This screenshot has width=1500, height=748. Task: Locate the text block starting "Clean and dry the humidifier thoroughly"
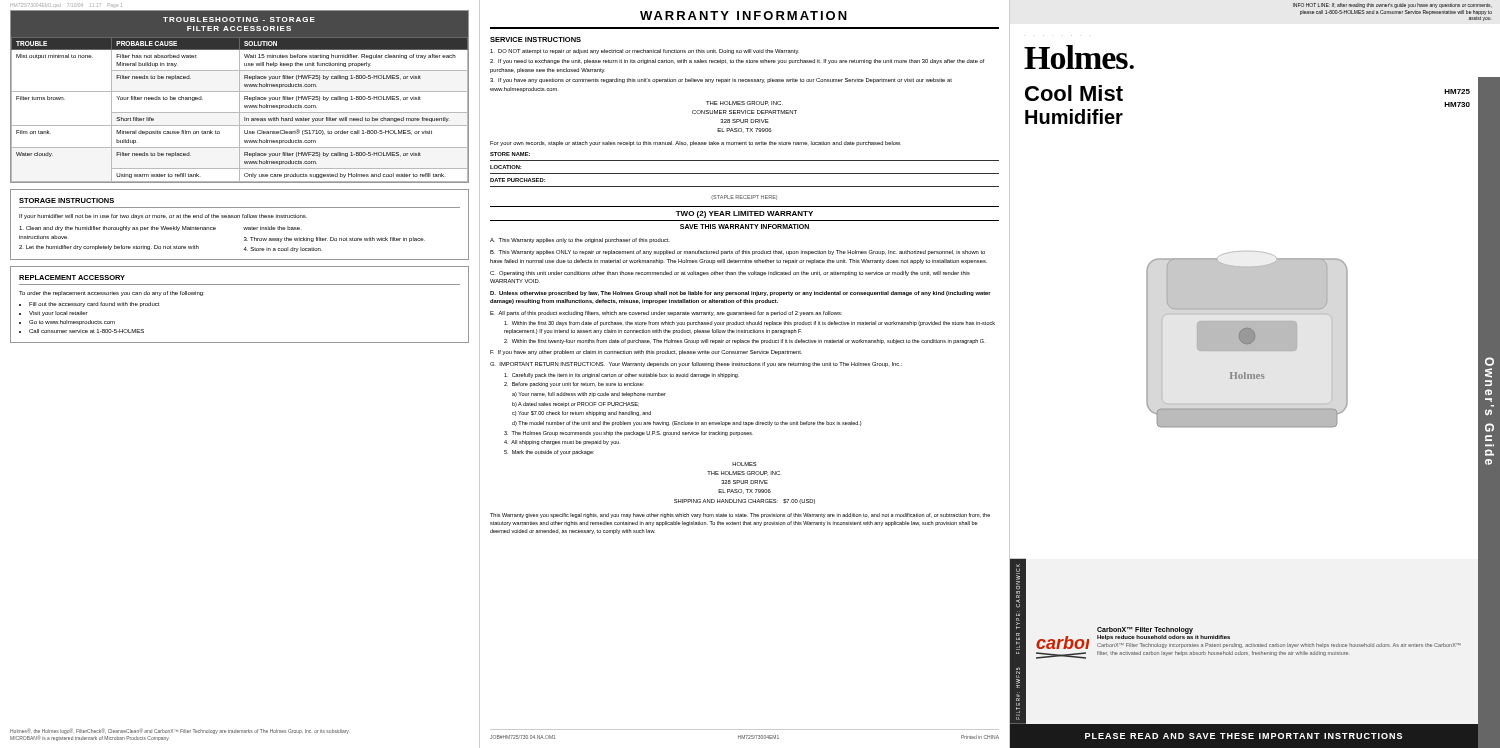point(118,232)
